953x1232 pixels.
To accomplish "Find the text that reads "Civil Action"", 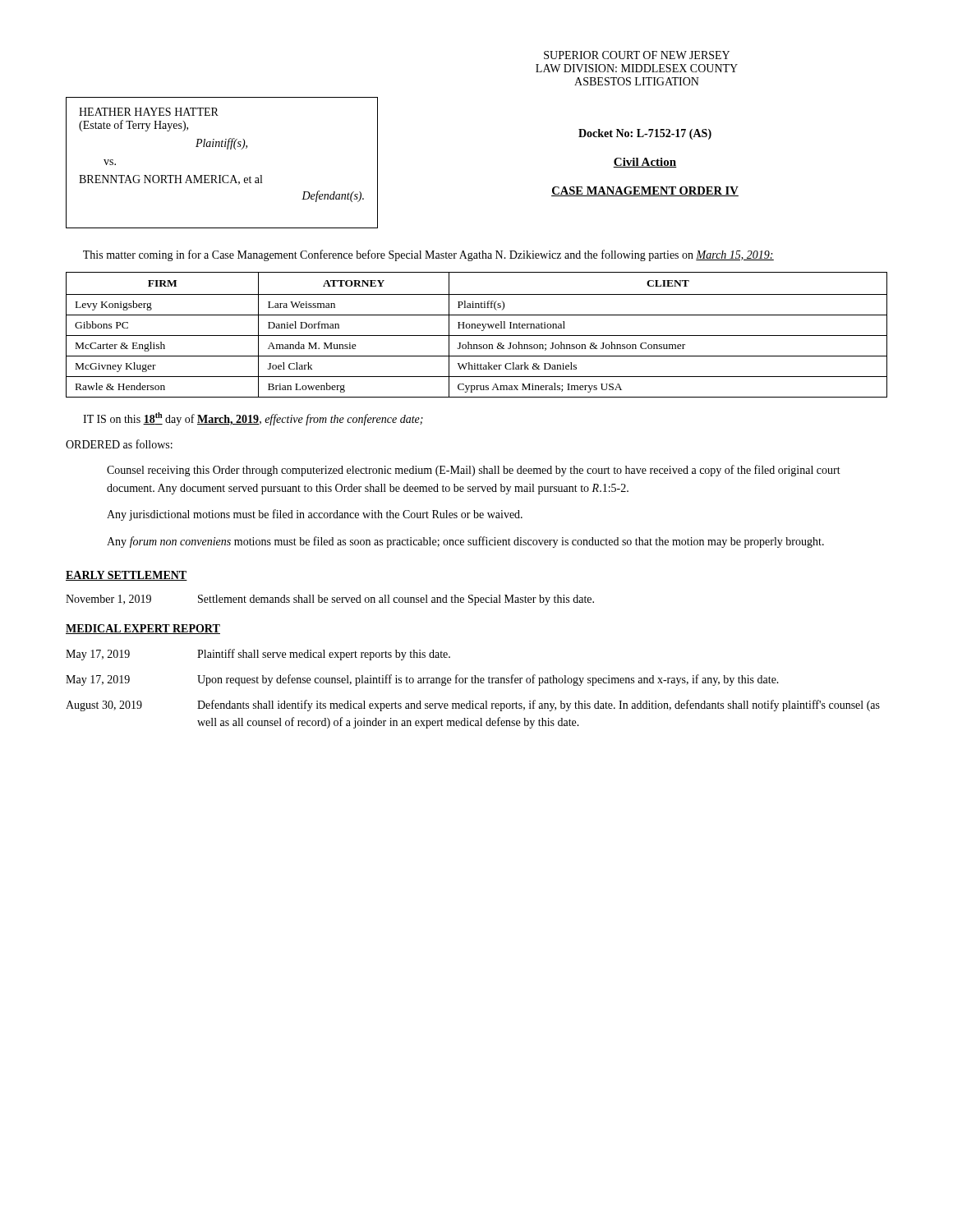I will click(x=645, y=162).
